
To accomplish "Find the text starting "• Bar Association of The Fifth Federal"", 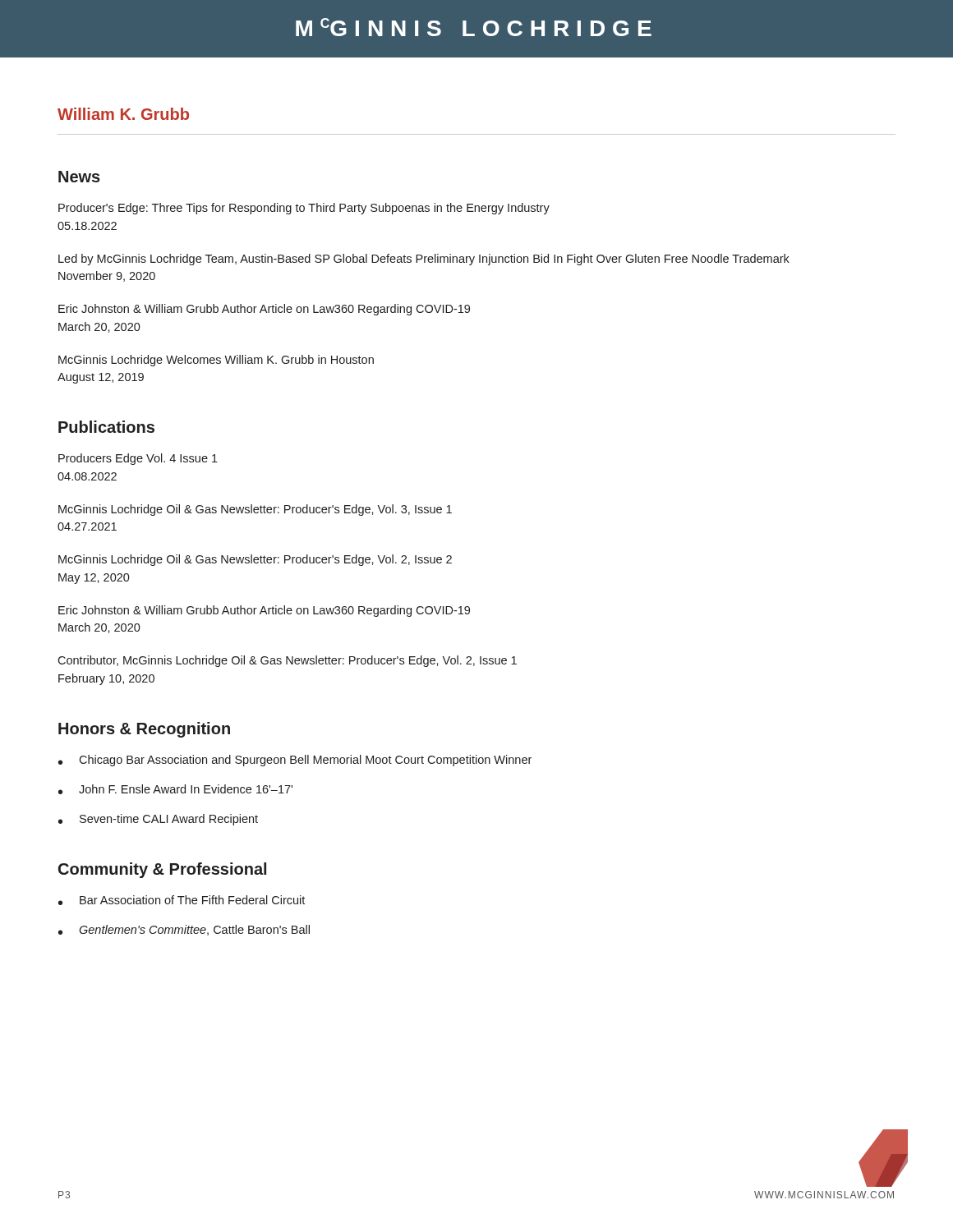I will [181, 902].
